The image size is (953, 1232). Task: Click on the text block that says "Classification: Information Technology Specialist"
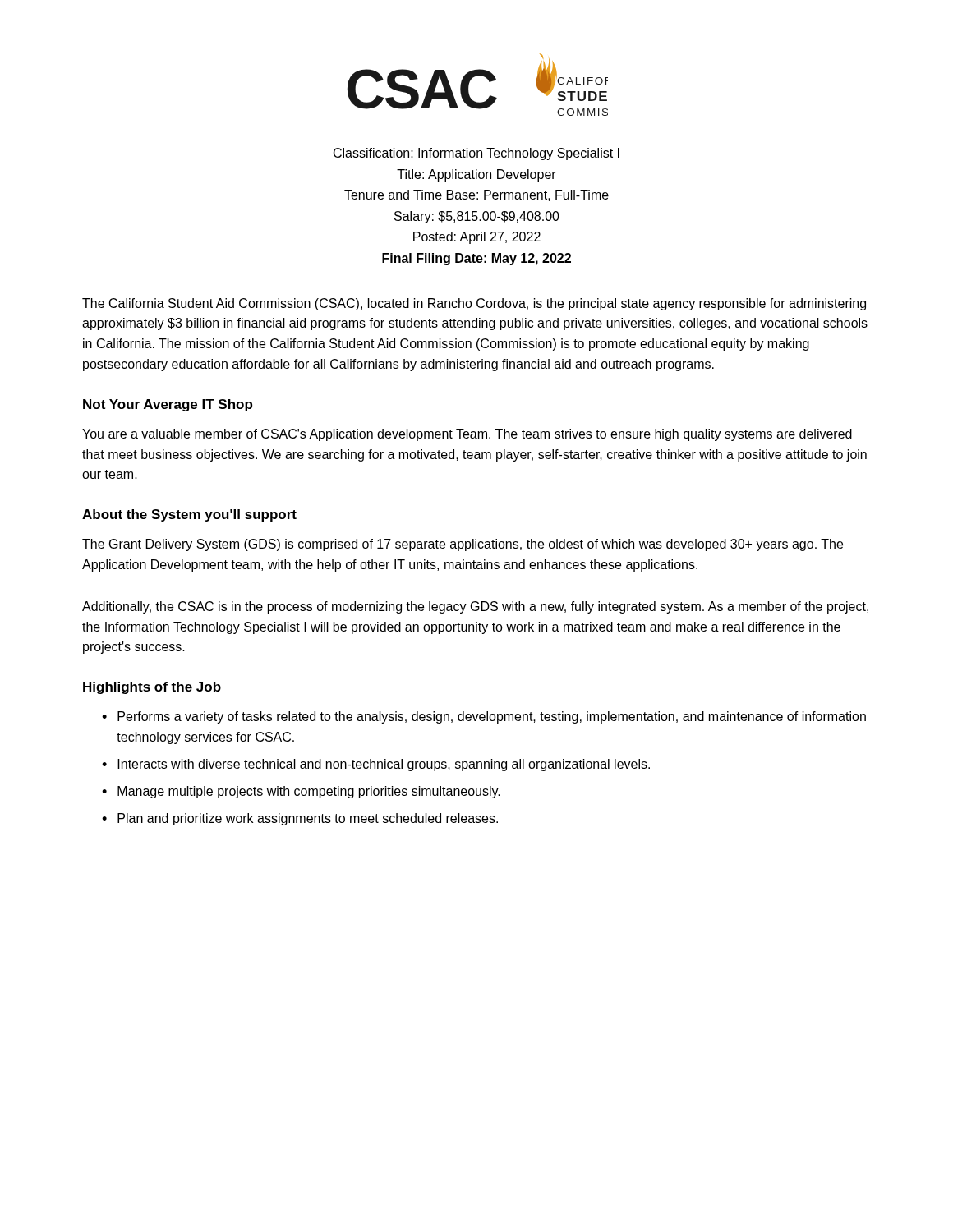tap(476, 206)
